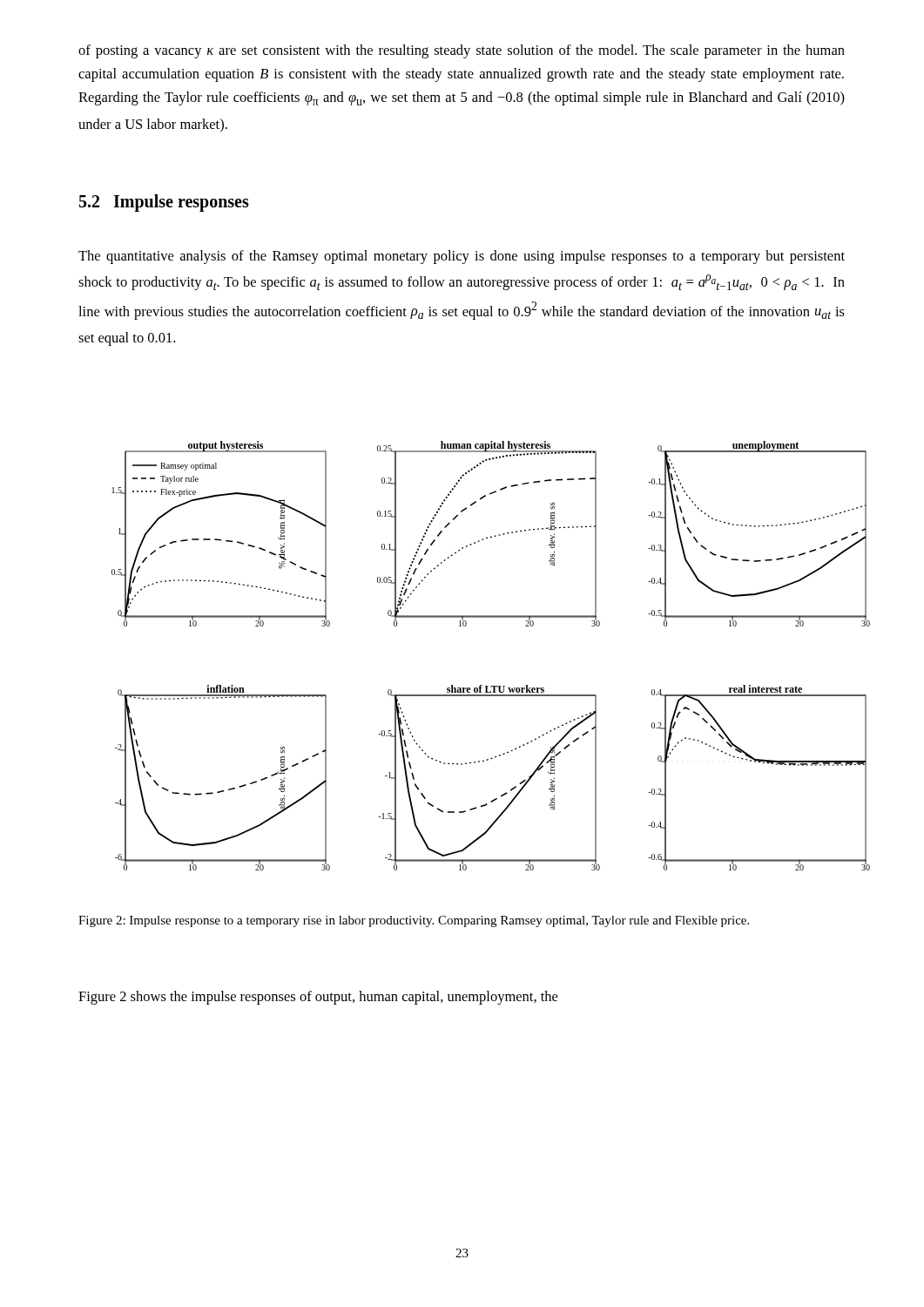
Task: Select the text block starting "5.2 Impulse responses"
Action: (164, 201)
